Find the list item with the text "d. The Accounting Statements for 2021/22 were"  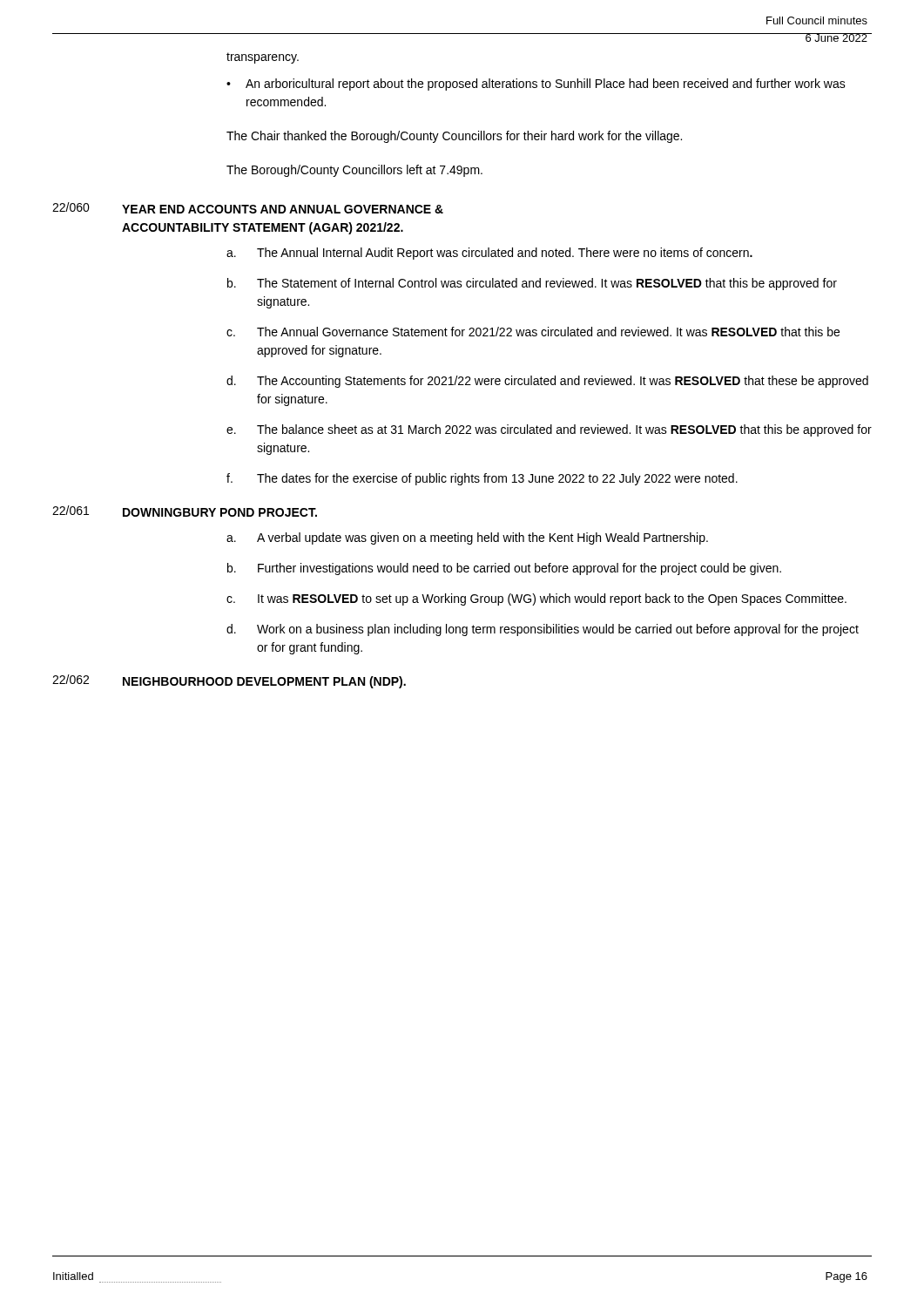pos(549,390)
